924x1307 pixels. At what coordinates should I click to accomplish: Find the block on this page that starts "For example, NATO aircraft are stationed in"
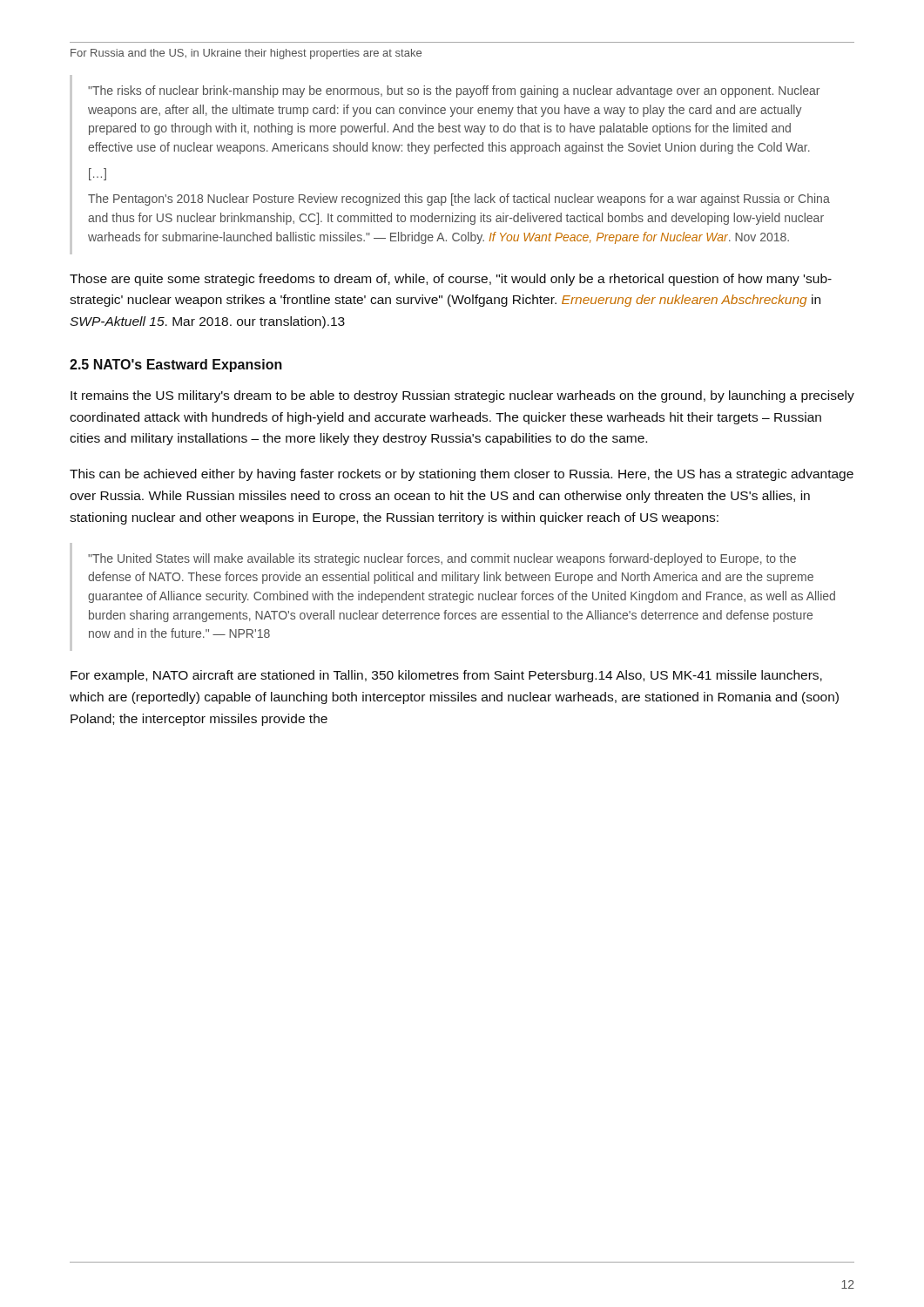(x=462, y=697)
